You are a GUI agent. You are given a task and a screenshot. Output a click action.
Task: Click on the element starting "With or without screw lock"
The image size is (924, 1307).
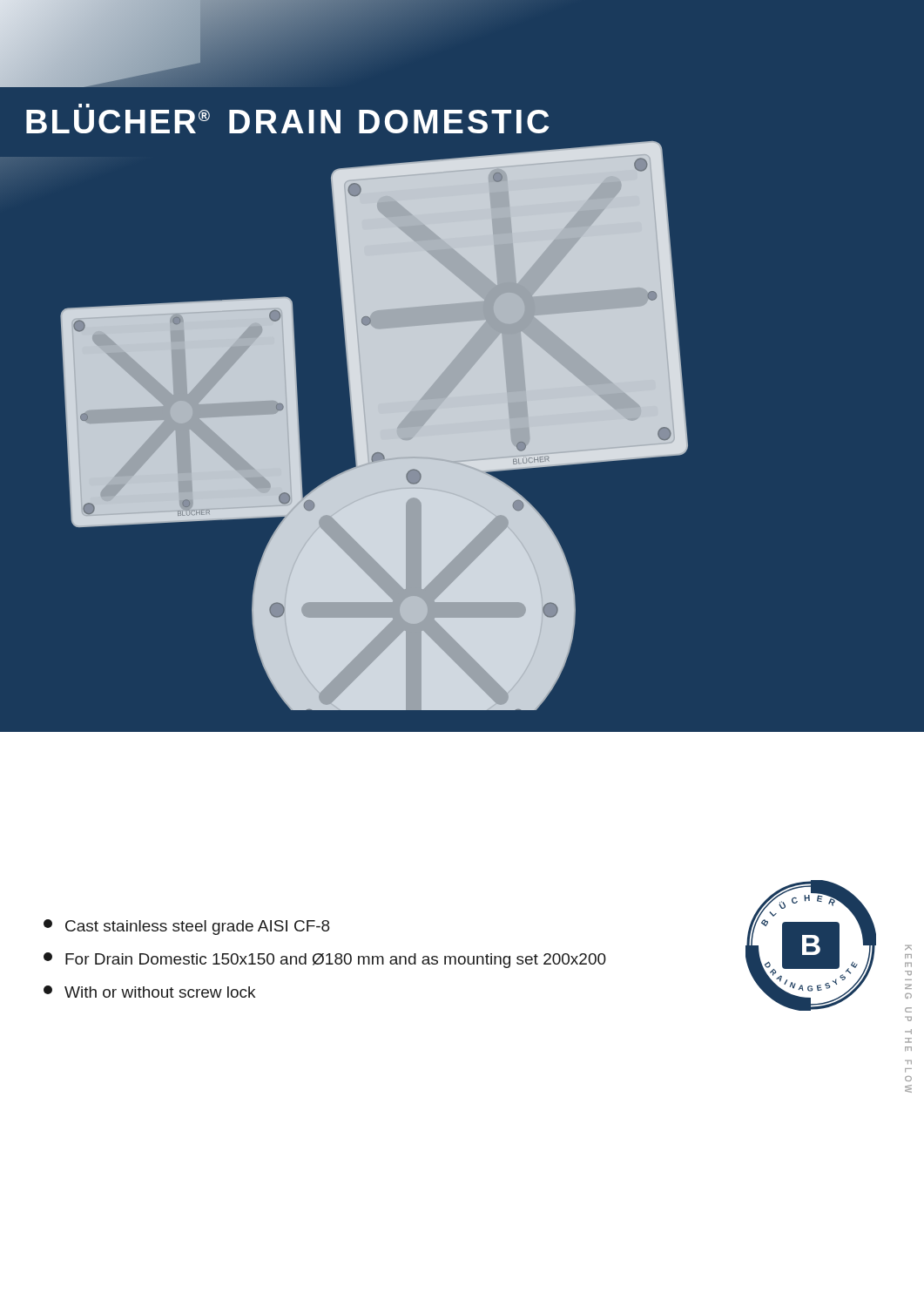click(150, 993)
